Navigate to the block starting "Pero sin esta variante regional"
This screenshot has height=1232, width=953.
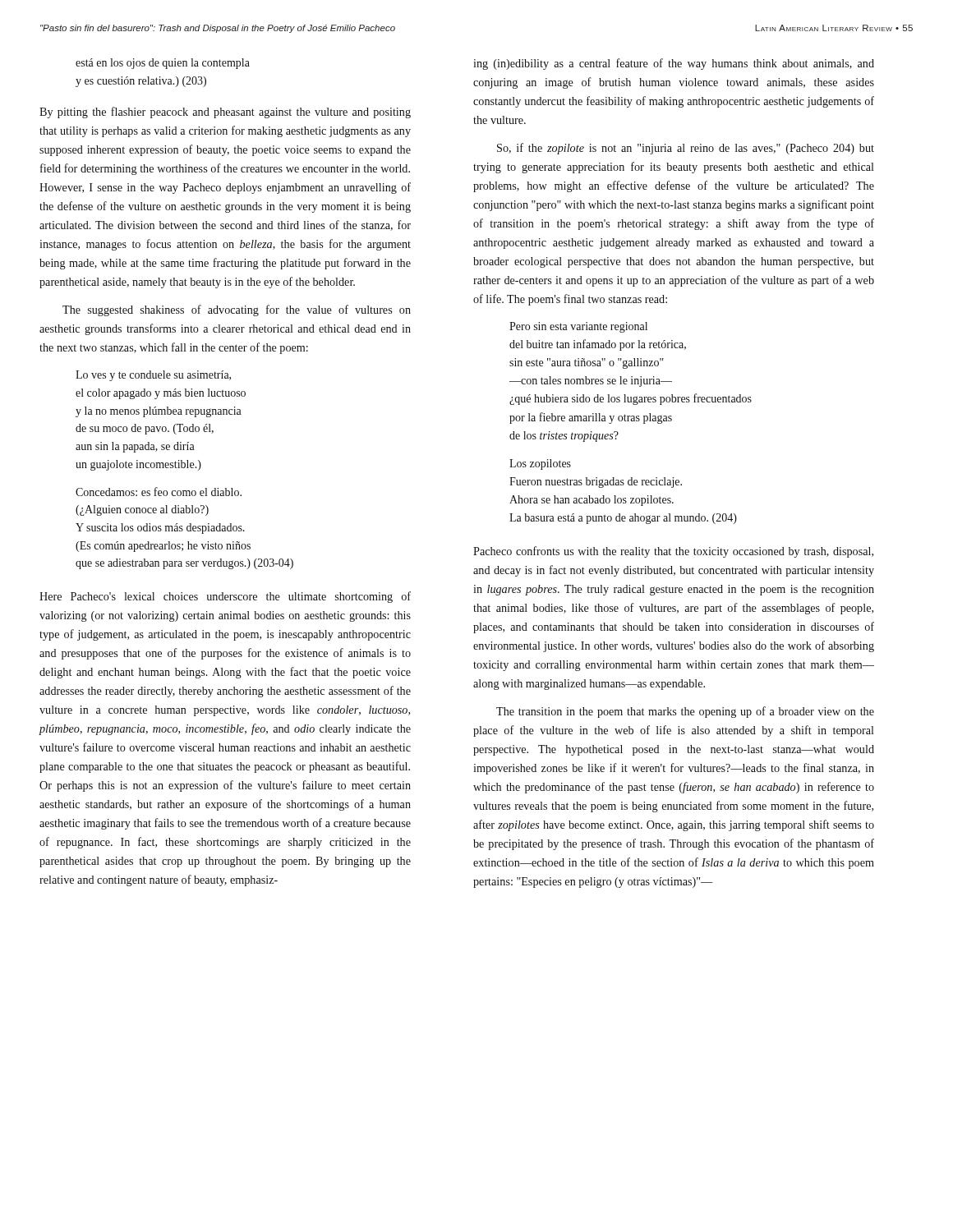coord(578,327)
